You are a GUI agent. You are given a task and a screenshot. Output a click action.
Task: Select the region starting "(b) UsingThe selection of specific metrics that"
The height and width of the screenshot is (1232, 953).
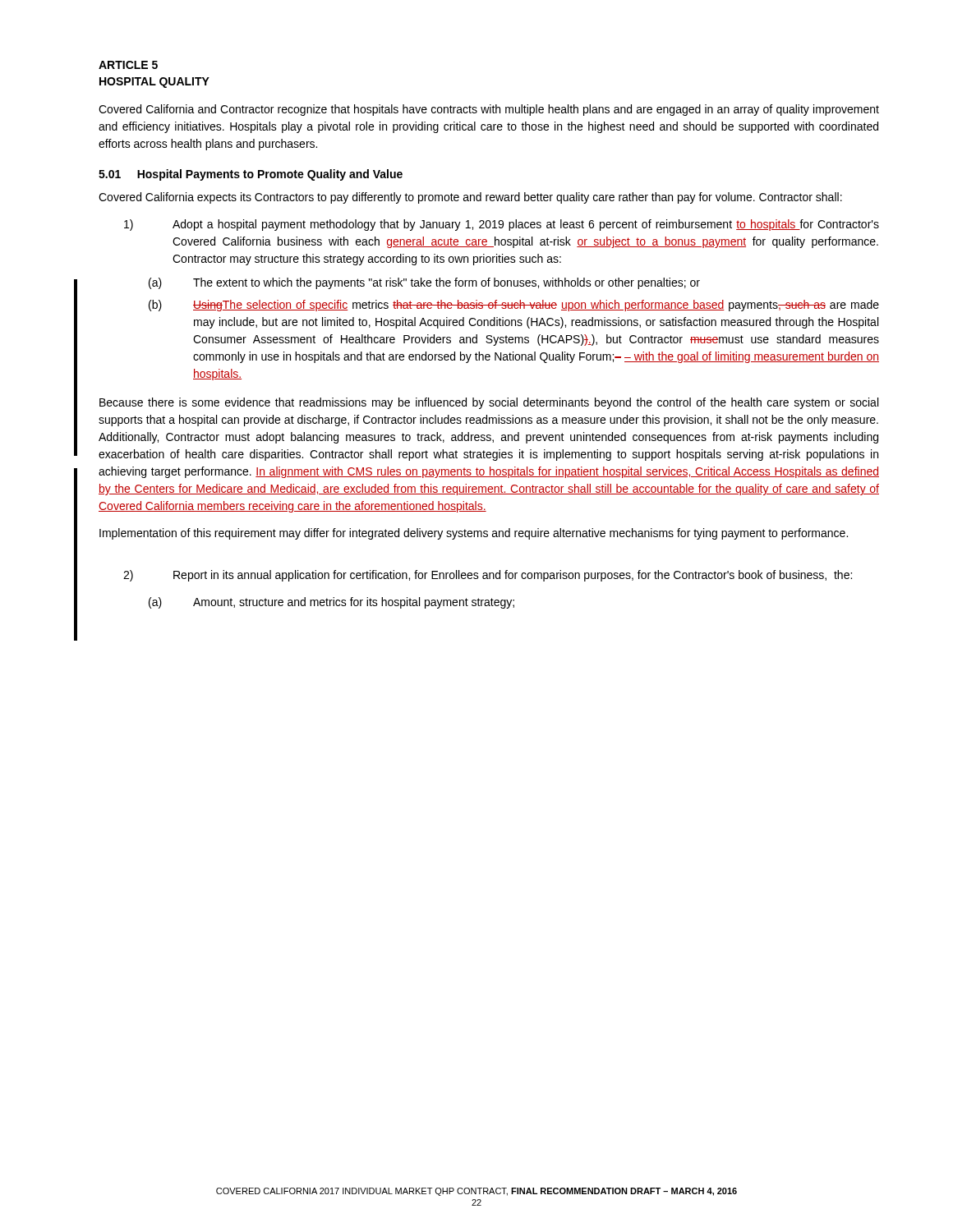coord(513,340)
